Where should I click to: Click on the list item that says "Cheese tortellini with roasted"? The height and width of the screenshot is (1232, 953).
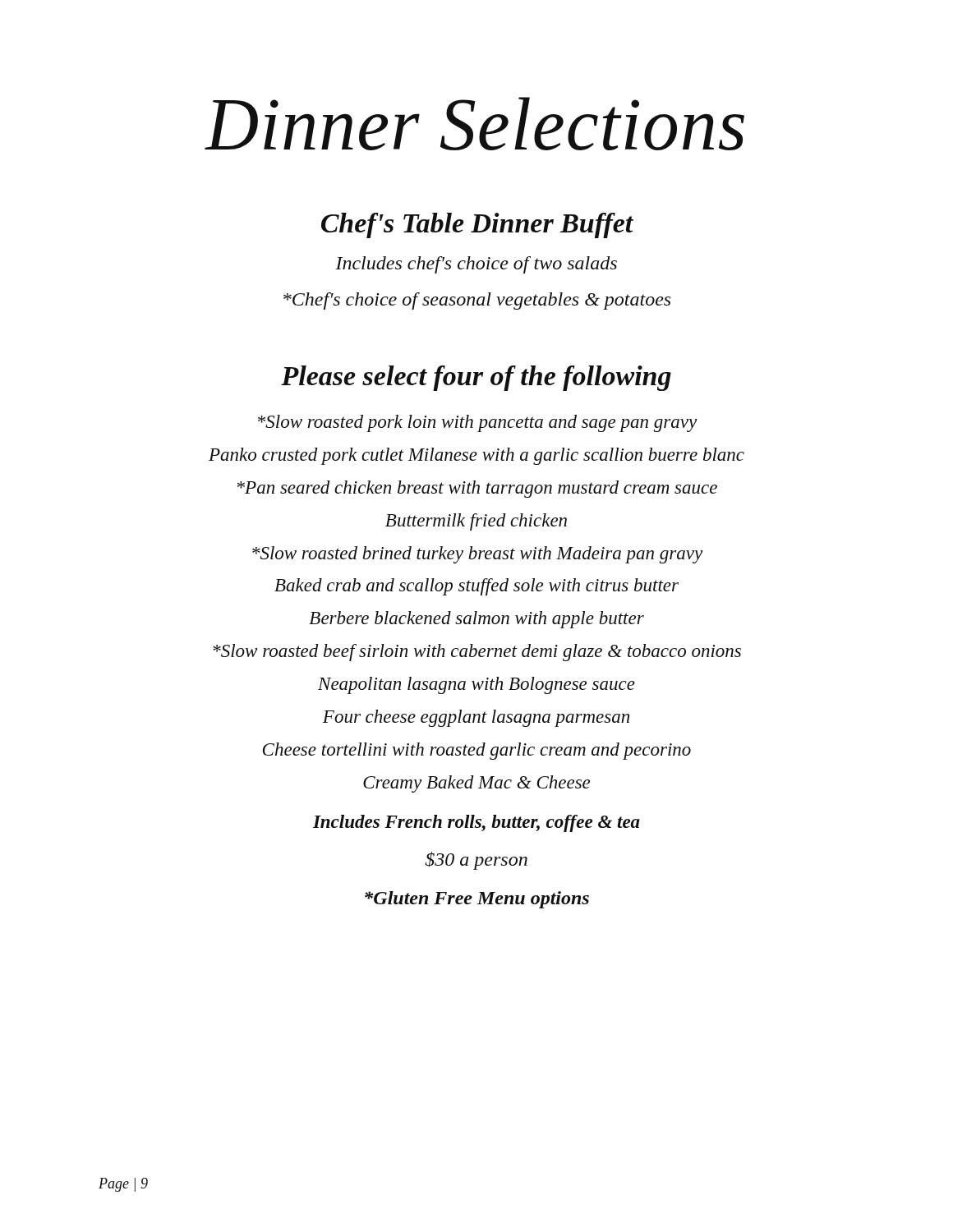[x=476, y=750]
